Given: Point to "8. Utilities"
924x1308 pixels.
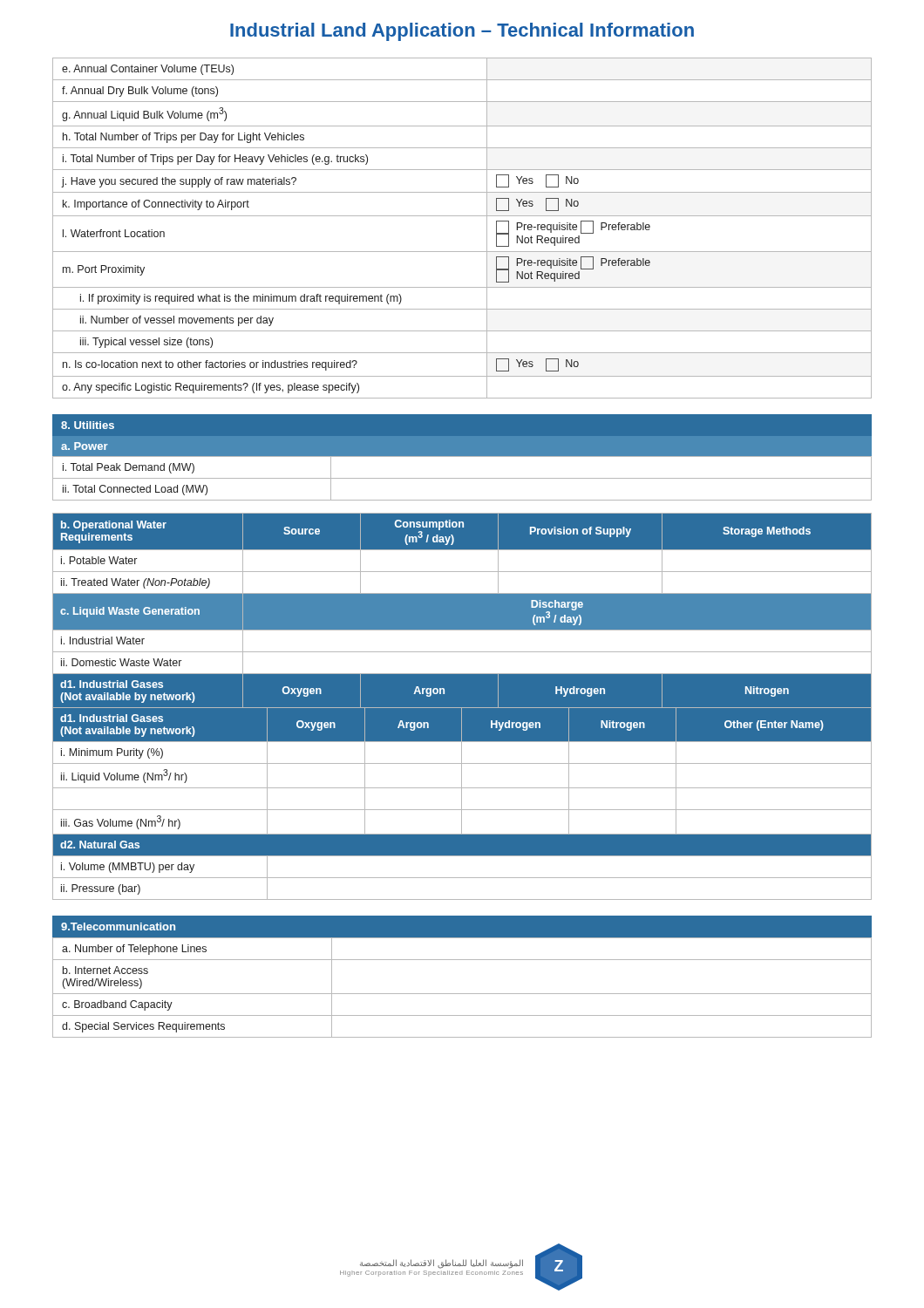Looking at the screenshot, I should pos(88,425).
